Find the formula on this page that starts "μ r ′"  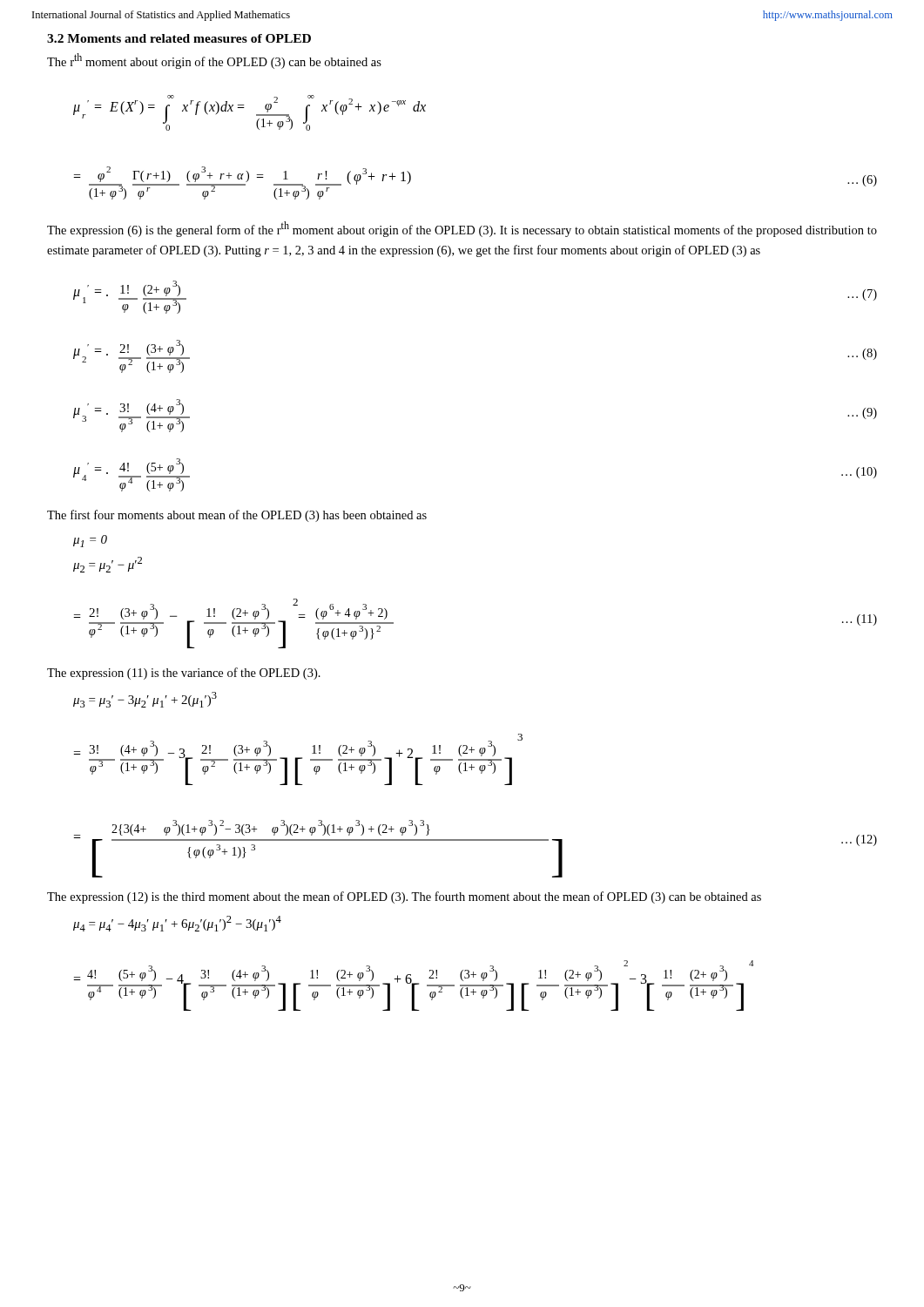432,111
